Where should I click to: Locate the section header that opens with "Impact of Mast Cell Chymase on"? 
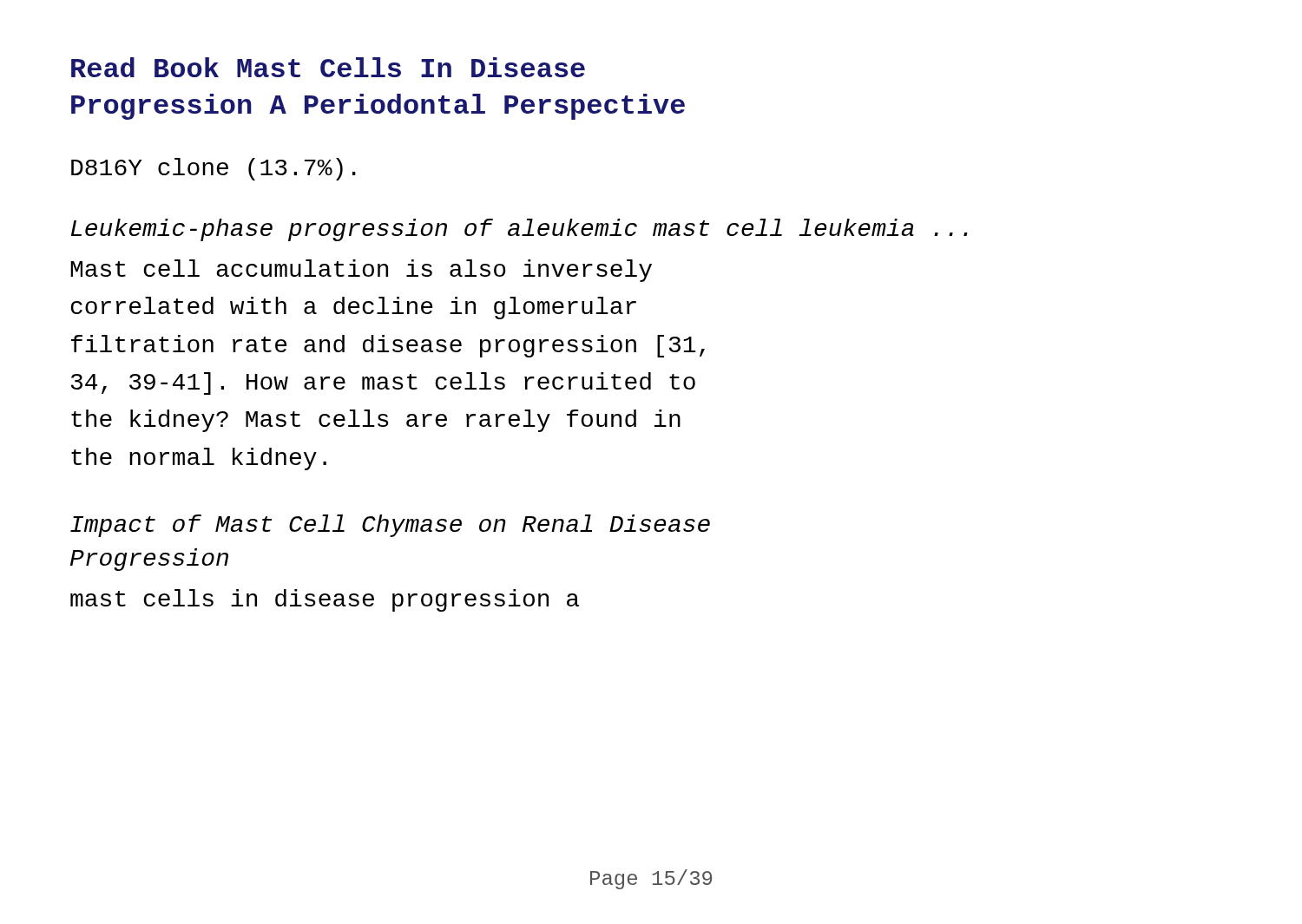click(x=390, y=542)
